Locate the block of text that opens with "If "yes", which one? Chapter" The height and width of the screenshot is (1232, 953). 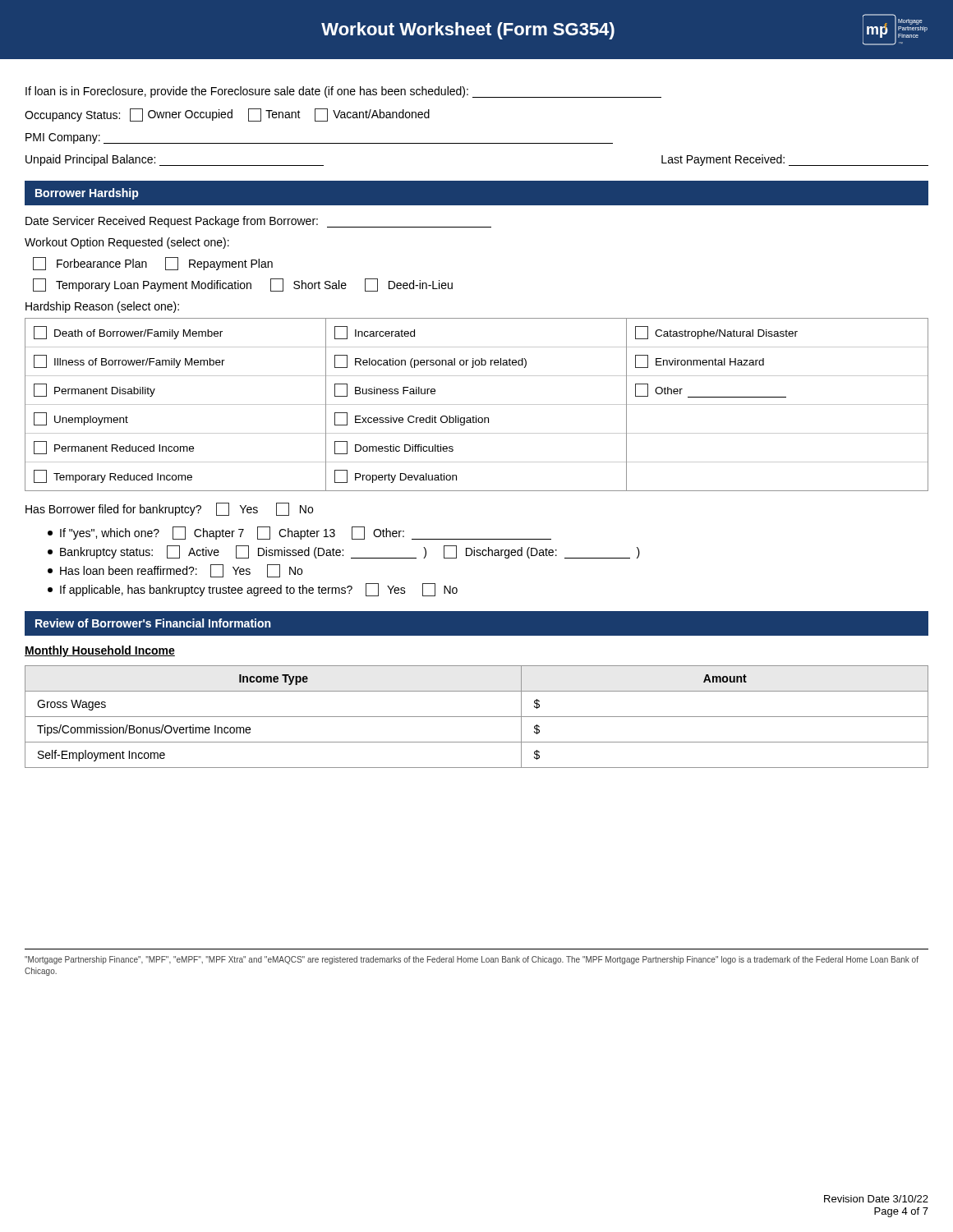(x=299, y=533)
